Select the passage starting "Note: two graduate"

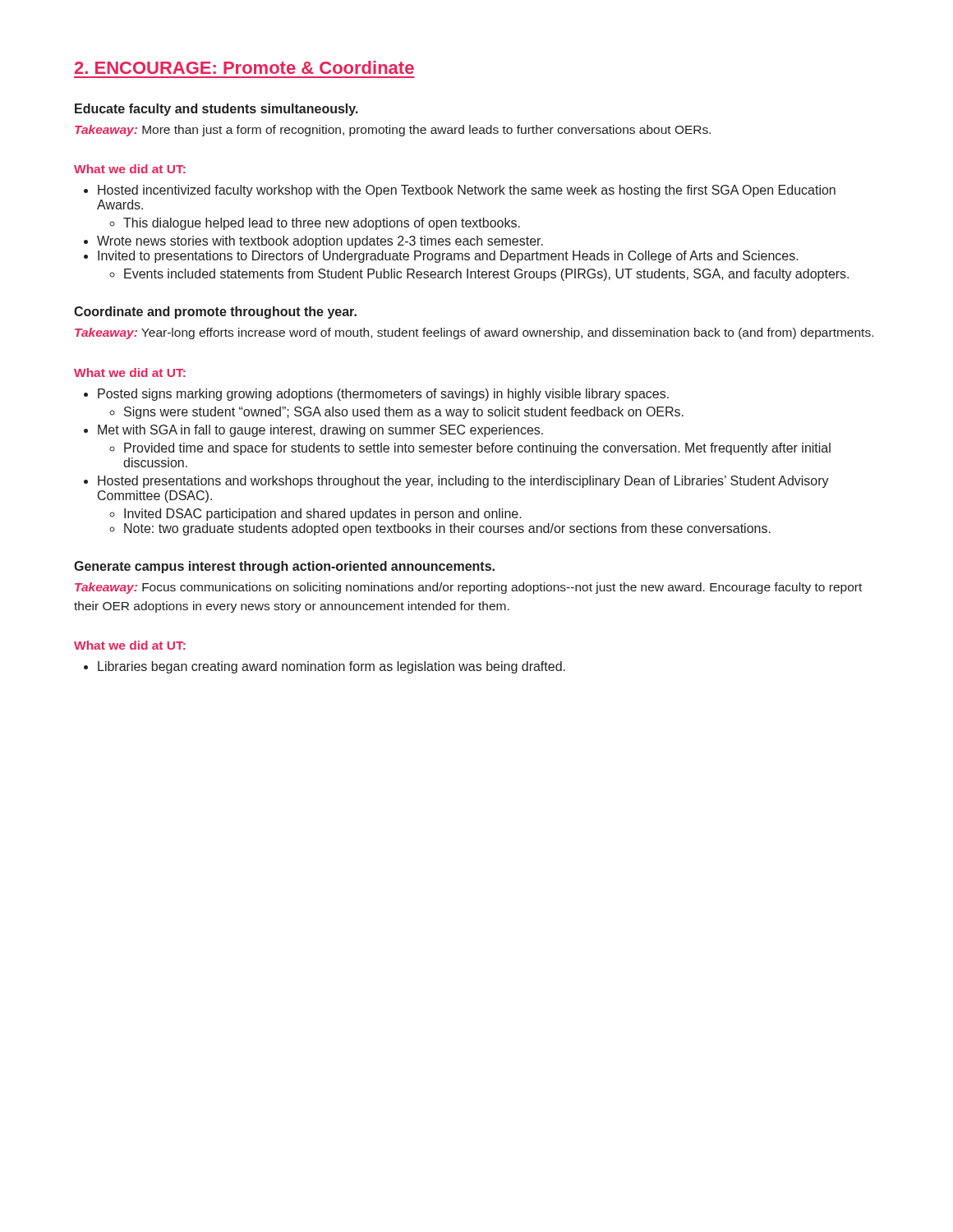(501, 529)
